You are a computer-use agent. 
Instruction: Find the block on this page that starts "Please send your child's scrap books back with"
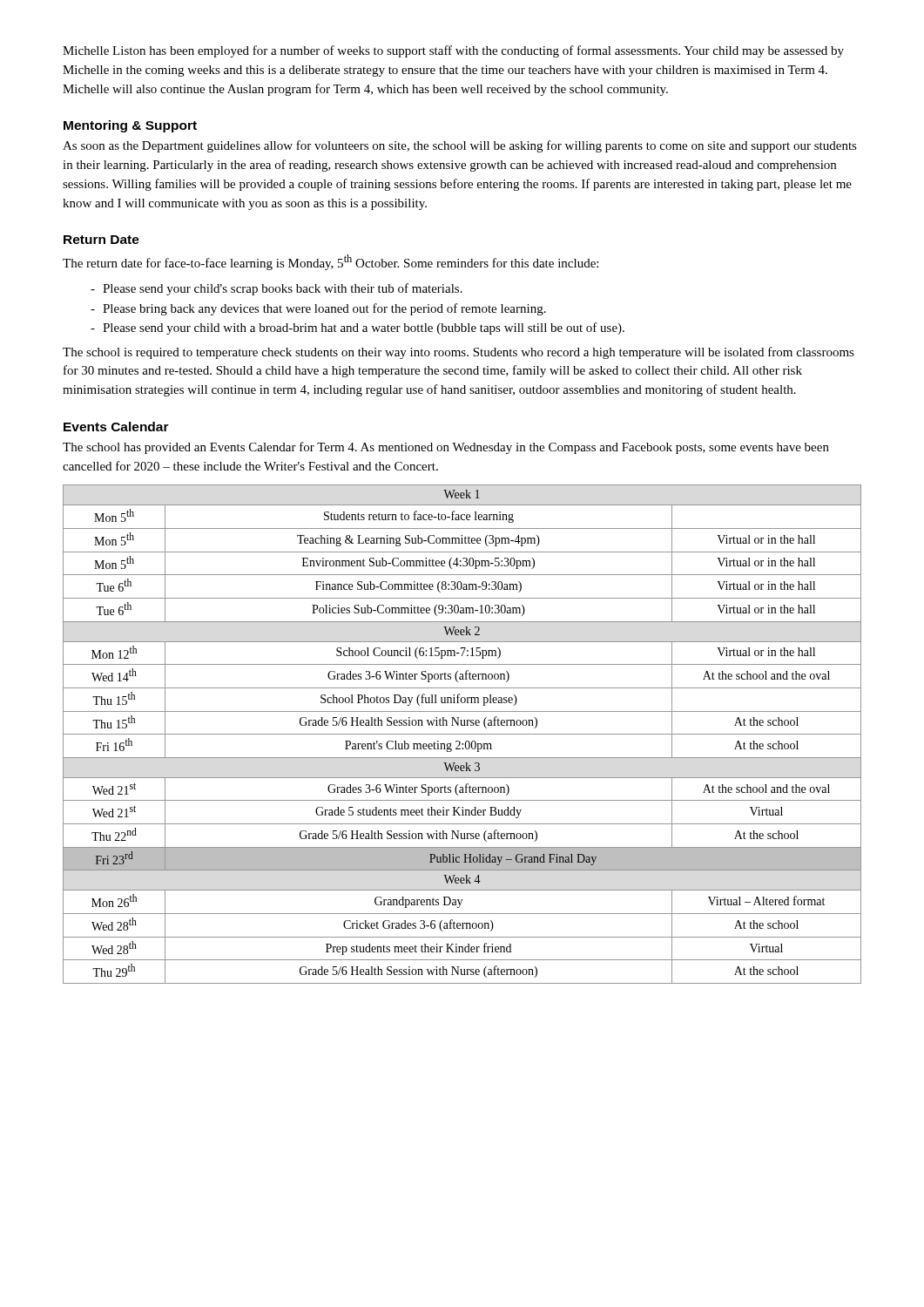(x=283, y=288)
